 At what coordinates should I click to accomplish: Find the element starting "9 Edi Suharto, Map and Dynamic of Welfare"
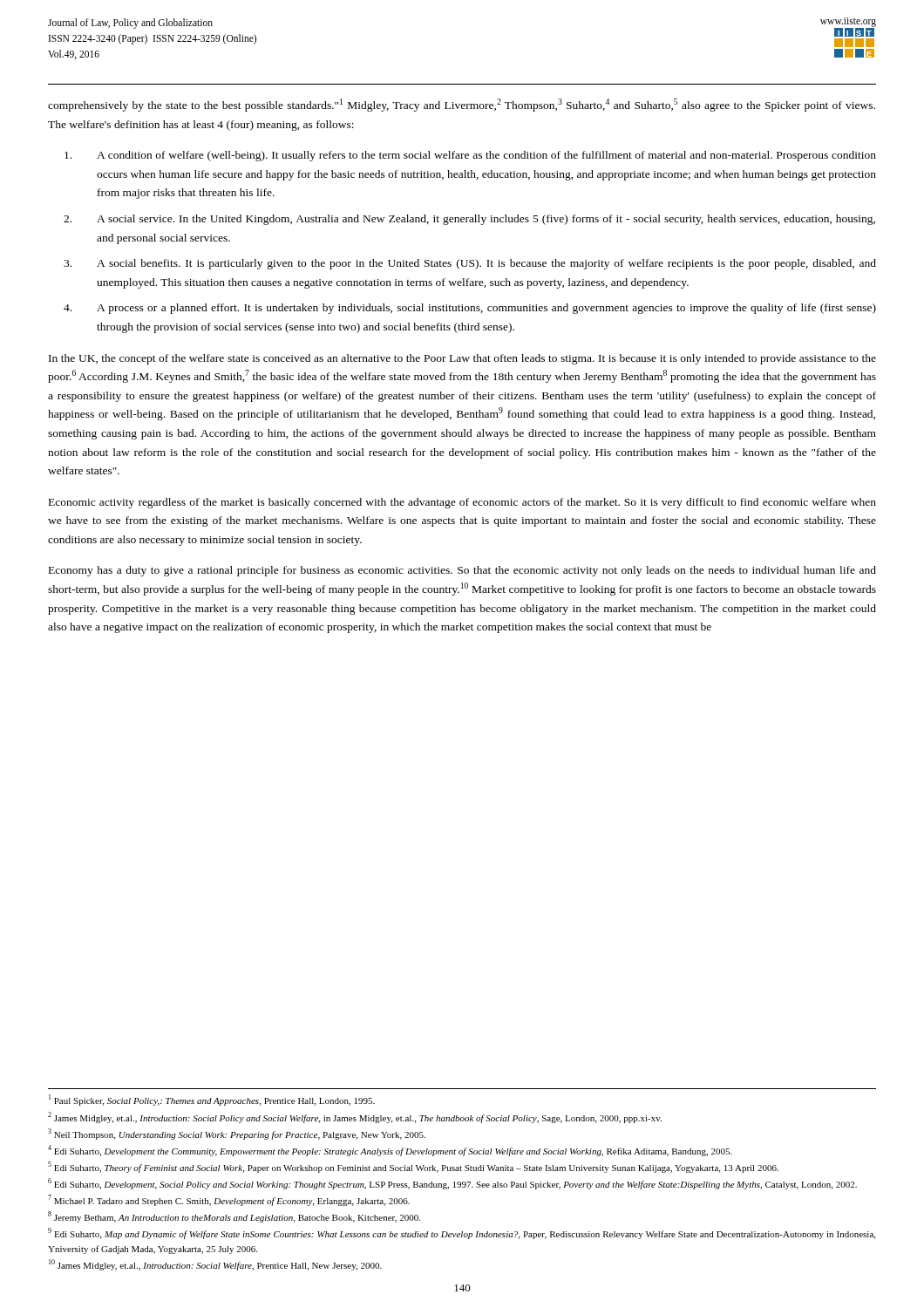[462, 1240]
